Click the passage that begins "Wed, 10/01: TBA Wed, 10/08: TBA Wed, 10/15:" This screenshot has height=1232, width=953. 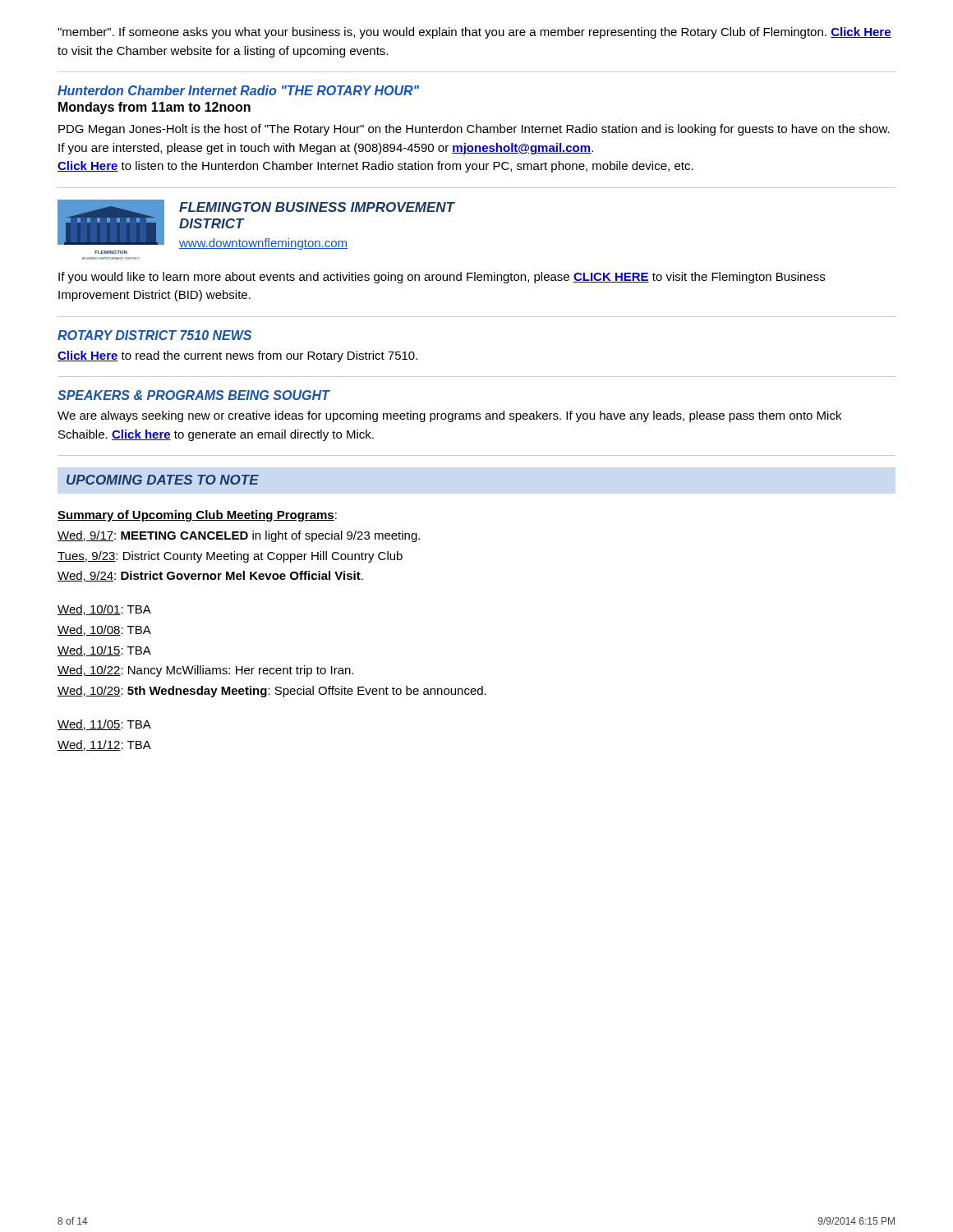(104, 610)
